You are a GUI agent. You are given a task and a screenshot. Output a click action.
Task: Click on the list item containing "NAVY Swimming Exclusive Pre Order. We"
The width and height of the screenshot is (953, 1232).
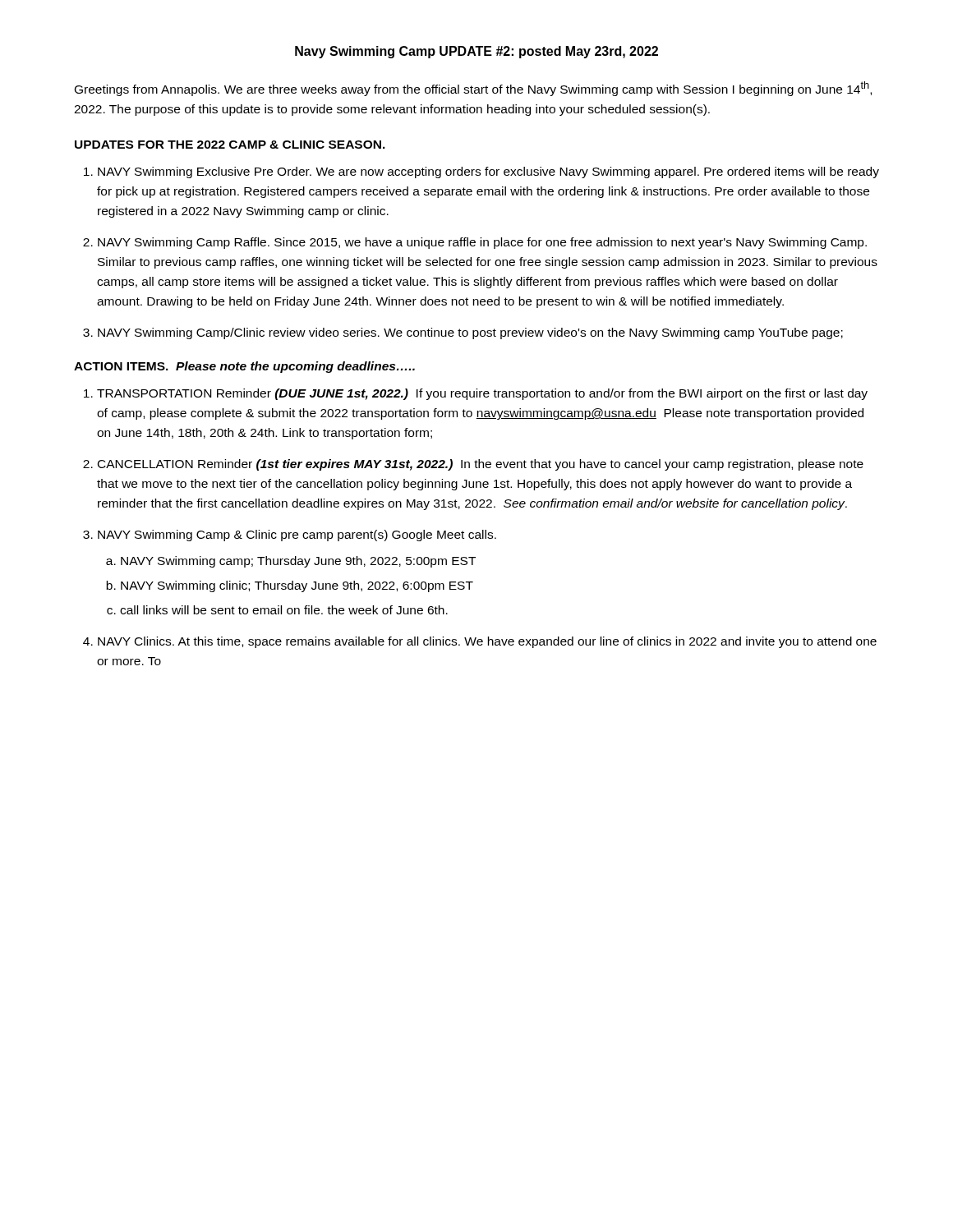point(488,191)
